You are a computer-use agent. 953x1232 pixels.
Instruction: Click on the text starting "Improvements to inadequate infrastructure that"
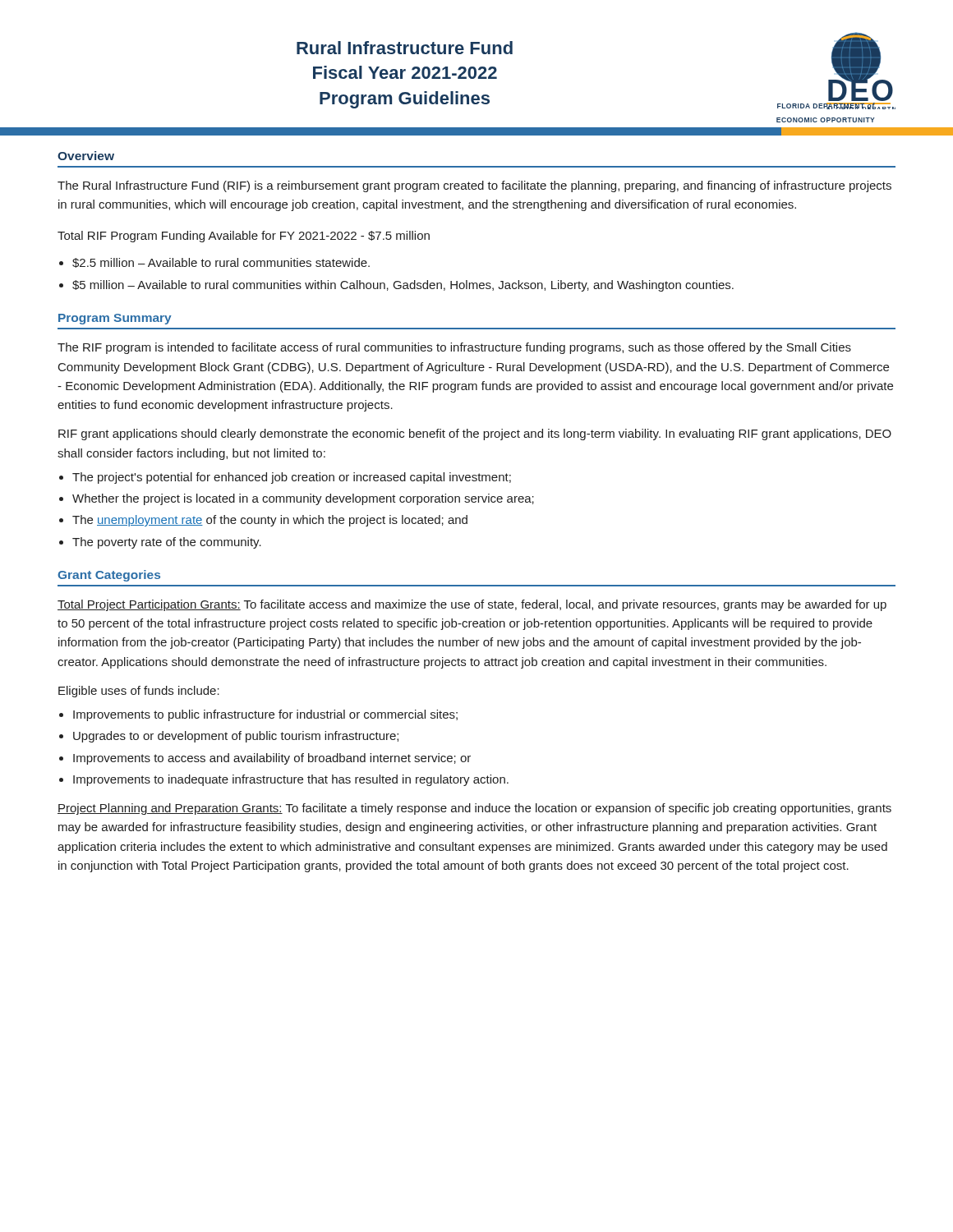[x=291, y=779]
